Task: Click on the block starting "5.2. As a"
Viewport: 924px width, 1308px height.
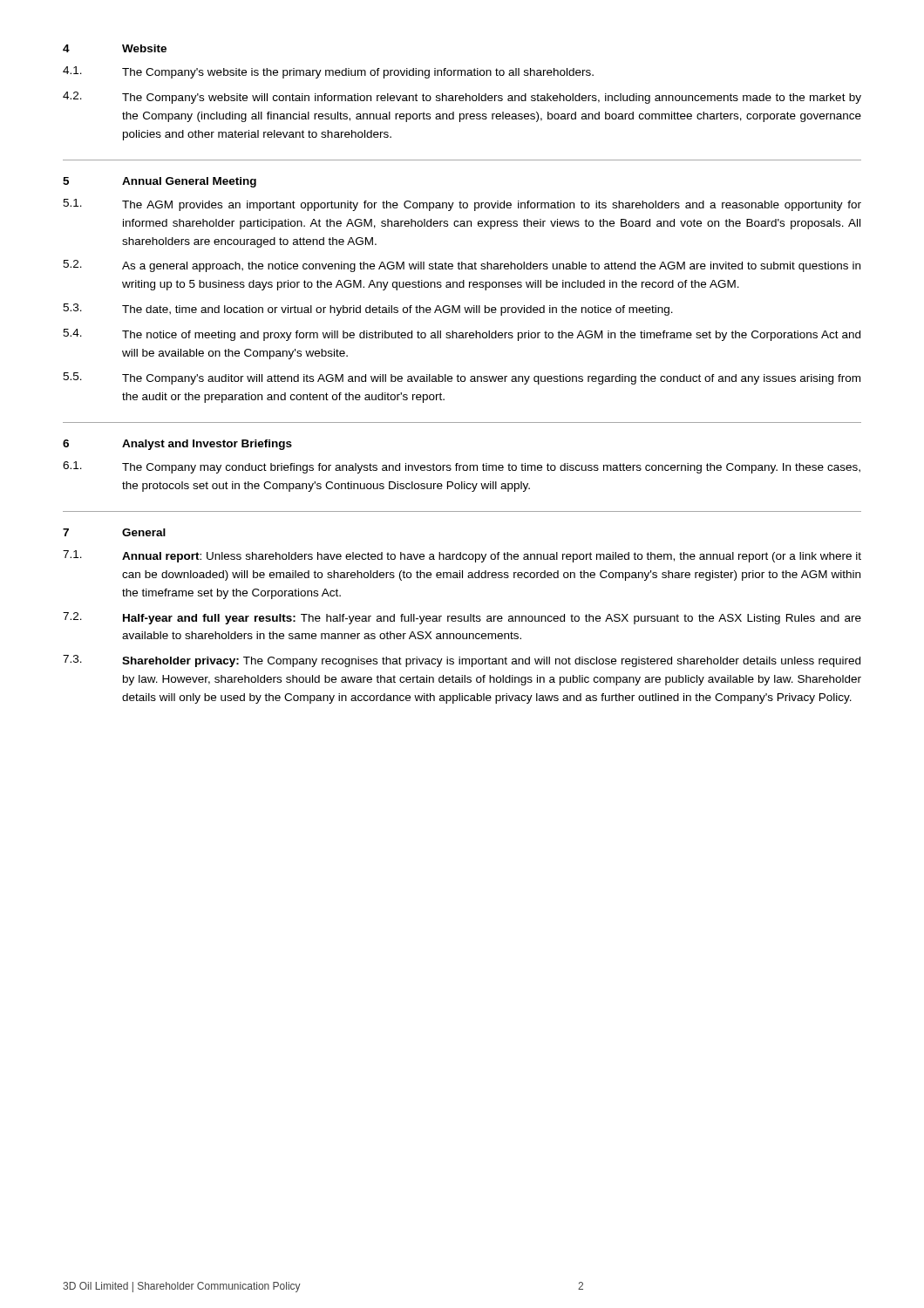Action: pyautogui.click(x=462, y=276)
